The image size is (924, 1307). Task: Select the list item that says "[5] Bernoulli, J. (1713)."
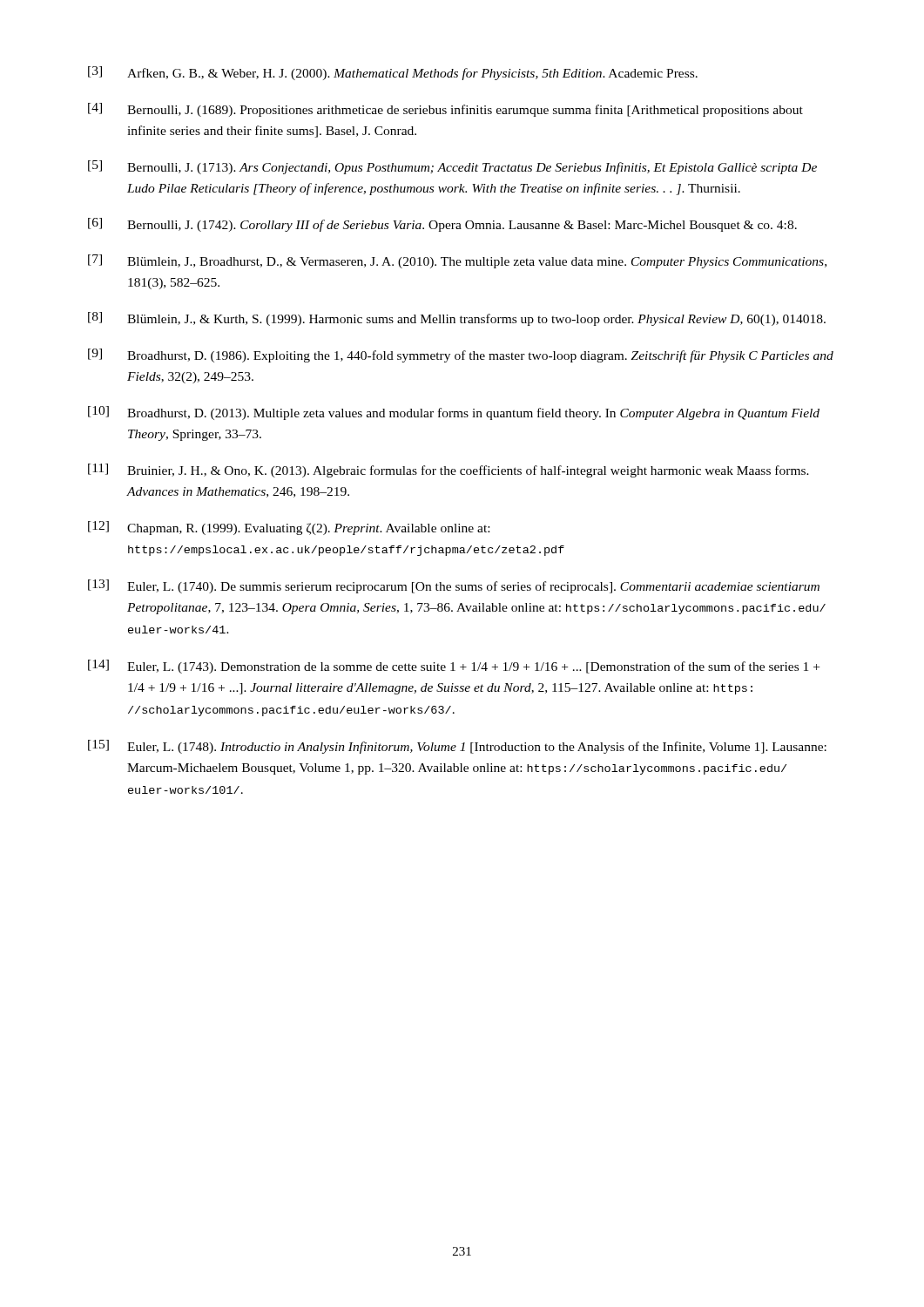tap(462, 178)
